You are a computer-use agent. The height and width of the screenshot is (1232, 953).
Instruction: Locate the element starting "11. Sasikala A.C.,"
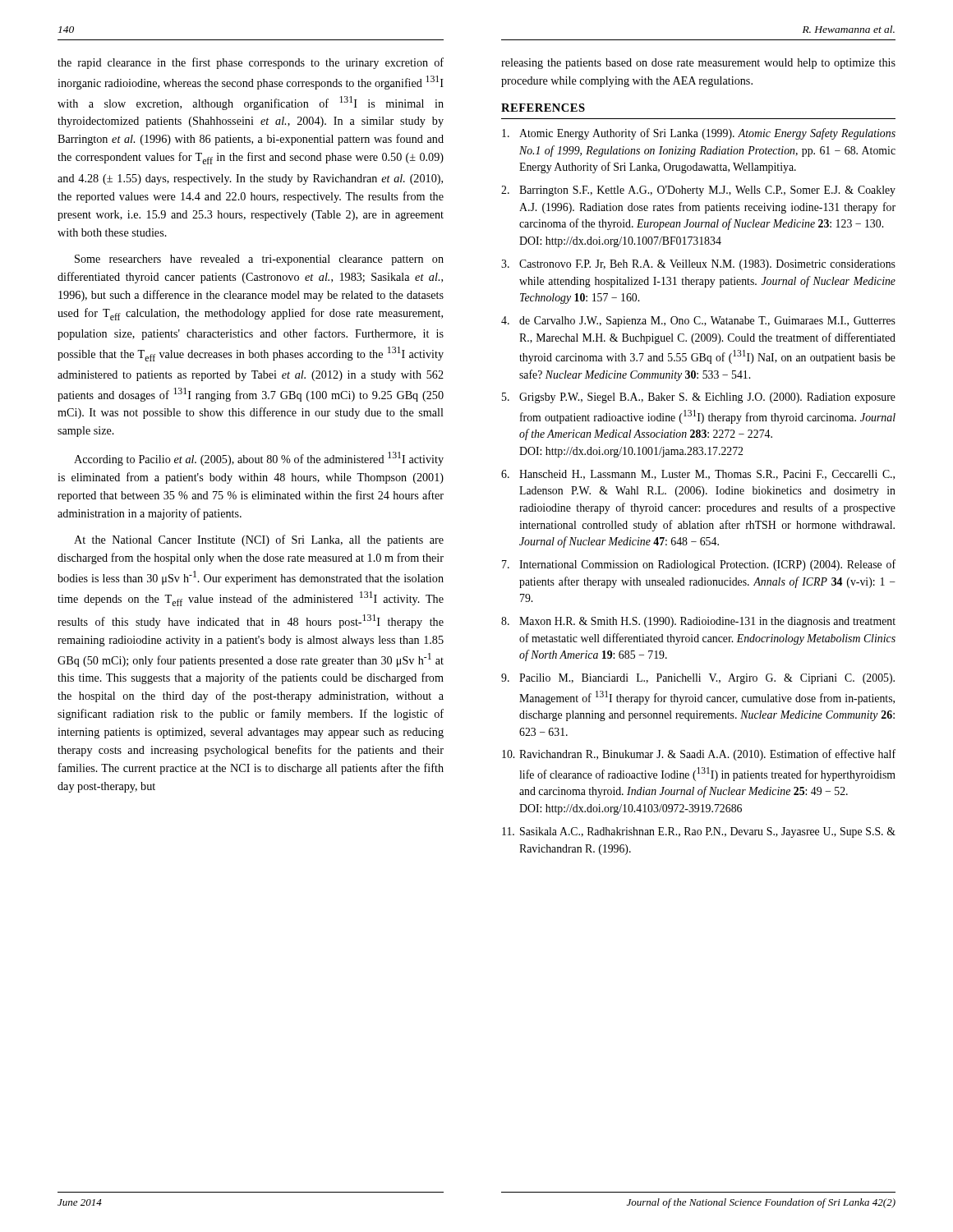tap(698, 841)
